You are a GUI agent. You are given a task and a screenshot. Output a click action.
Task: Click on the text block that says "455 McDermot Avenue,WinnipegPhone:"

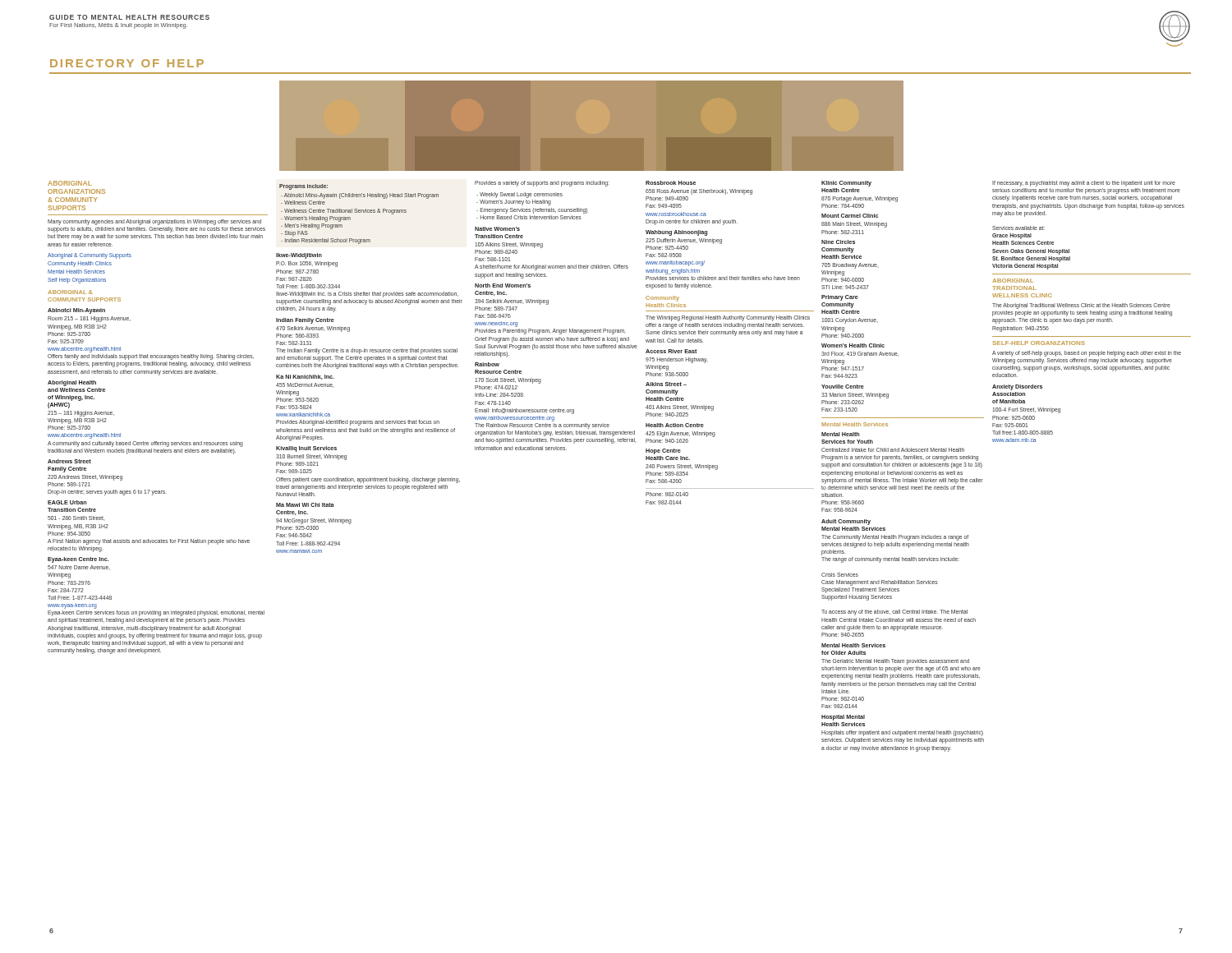366,411
